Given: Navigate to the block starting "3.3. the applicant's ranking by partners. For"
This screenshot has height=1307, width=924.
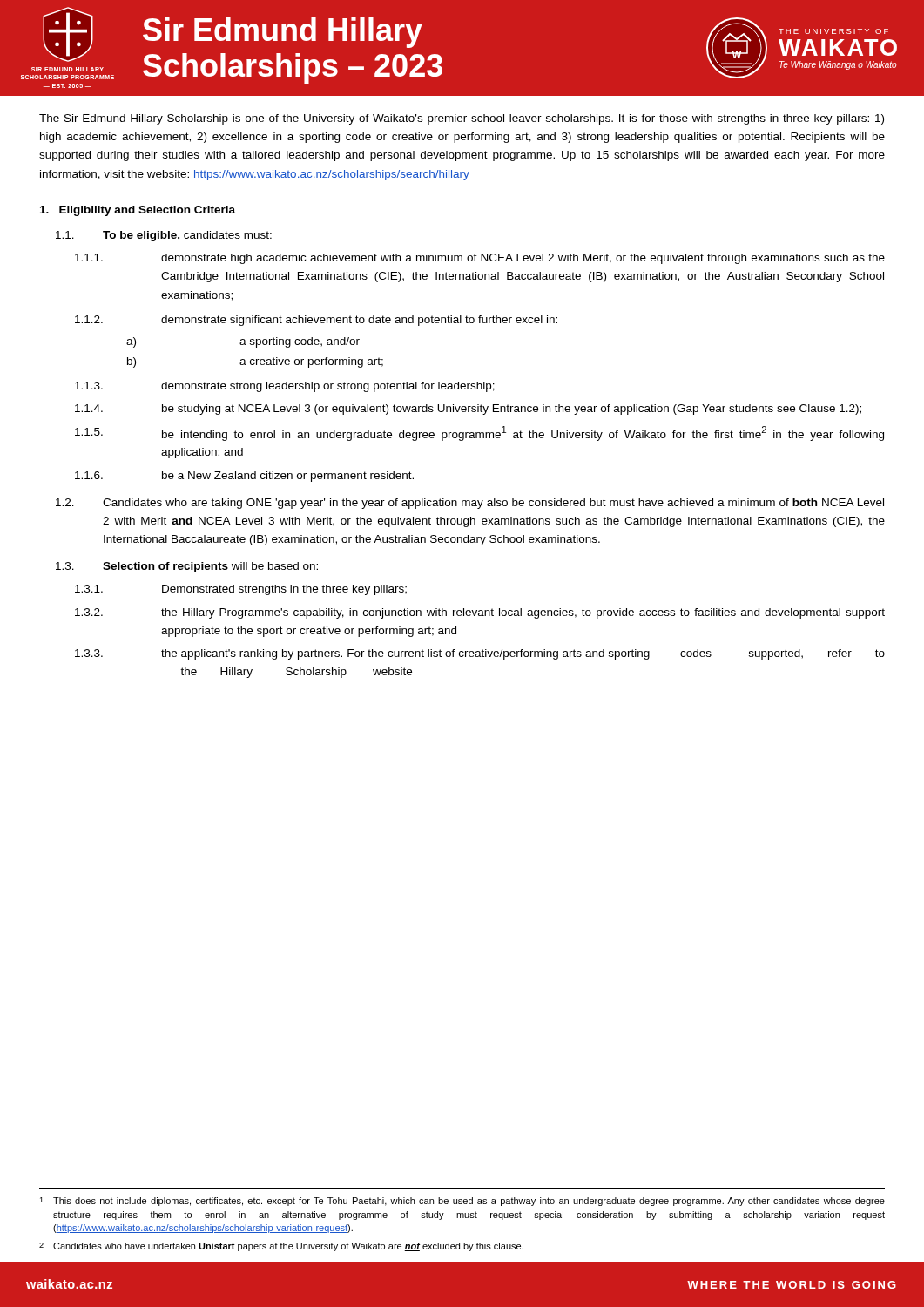Looking at the screenshot, I should [462, 662].
